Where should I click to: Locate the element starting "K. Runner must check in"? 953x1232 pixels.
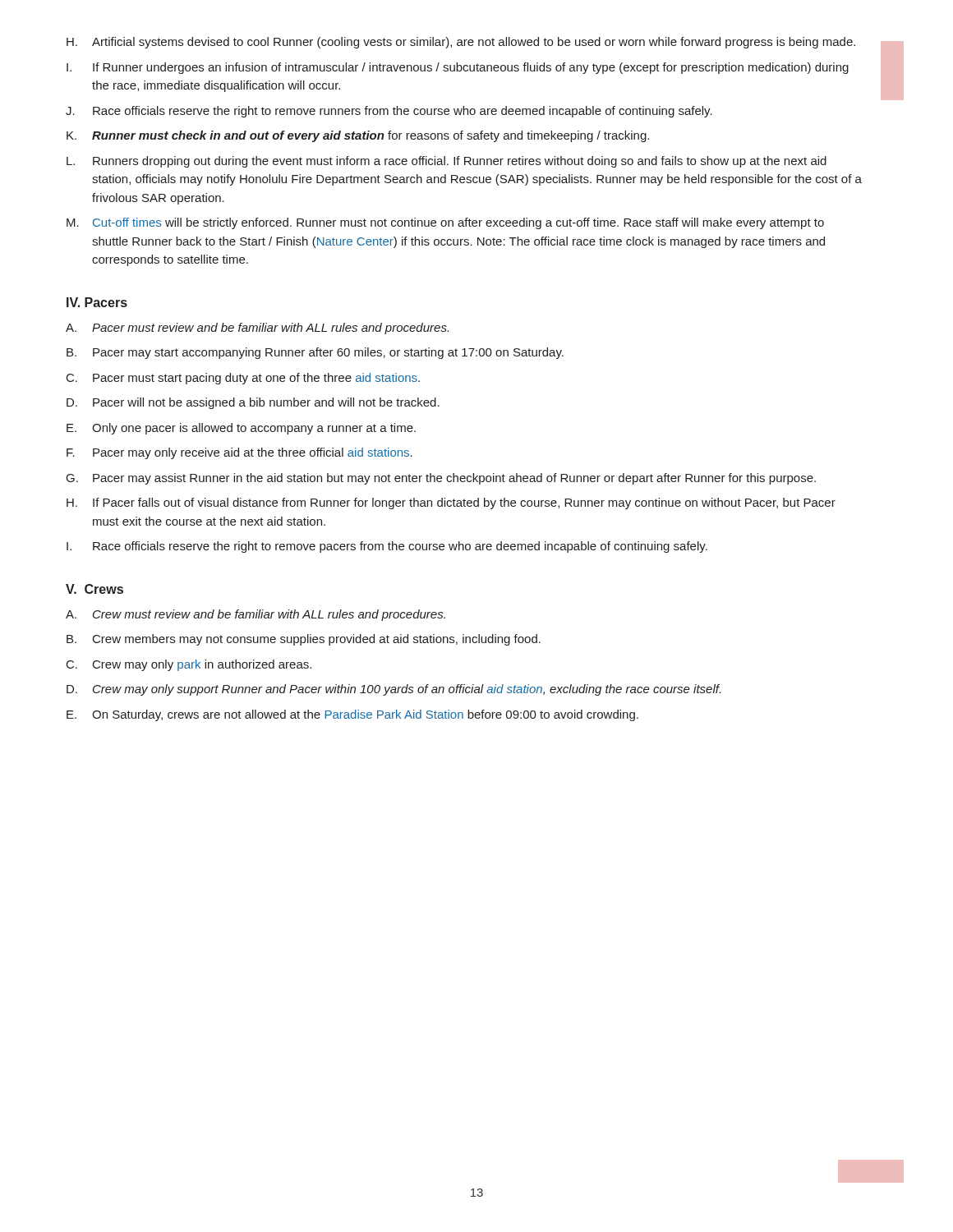pyautogui.click(x=464, y=136)
